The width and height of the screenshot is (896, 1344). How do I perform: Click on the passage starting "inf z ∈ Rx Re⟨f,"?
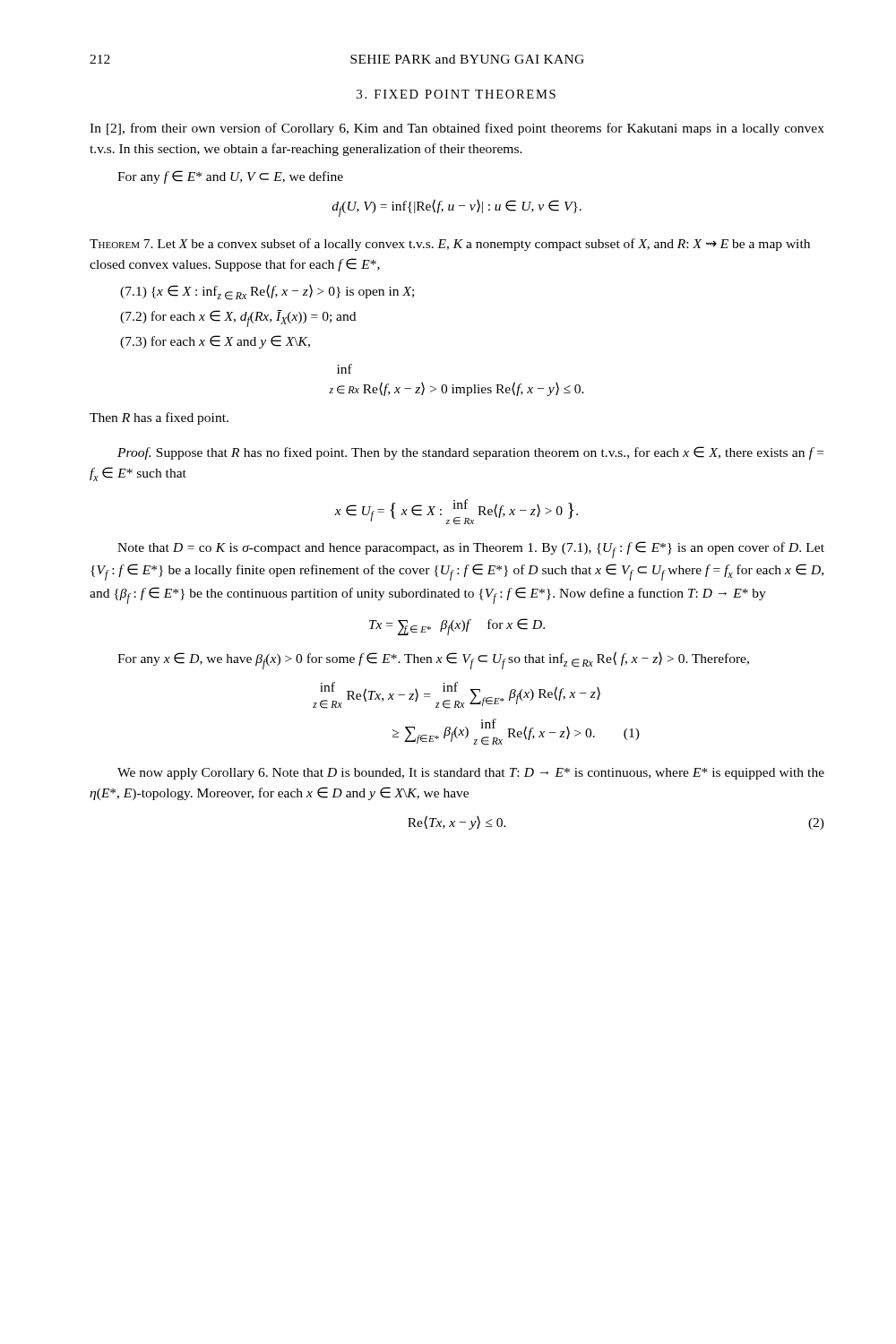(457, 379)
